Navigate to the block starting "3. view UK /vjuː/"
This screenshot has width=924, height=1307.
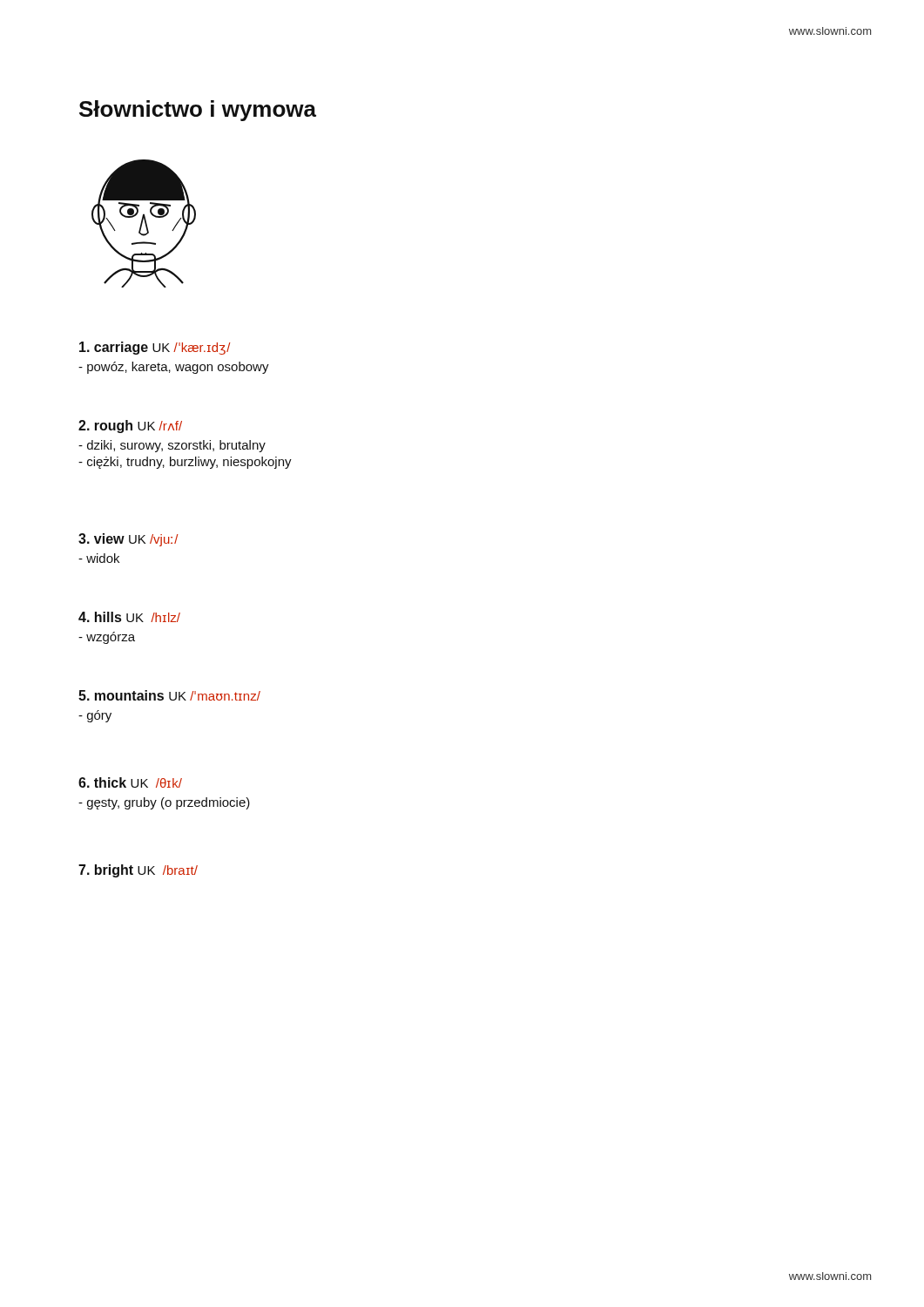(128, 549)
